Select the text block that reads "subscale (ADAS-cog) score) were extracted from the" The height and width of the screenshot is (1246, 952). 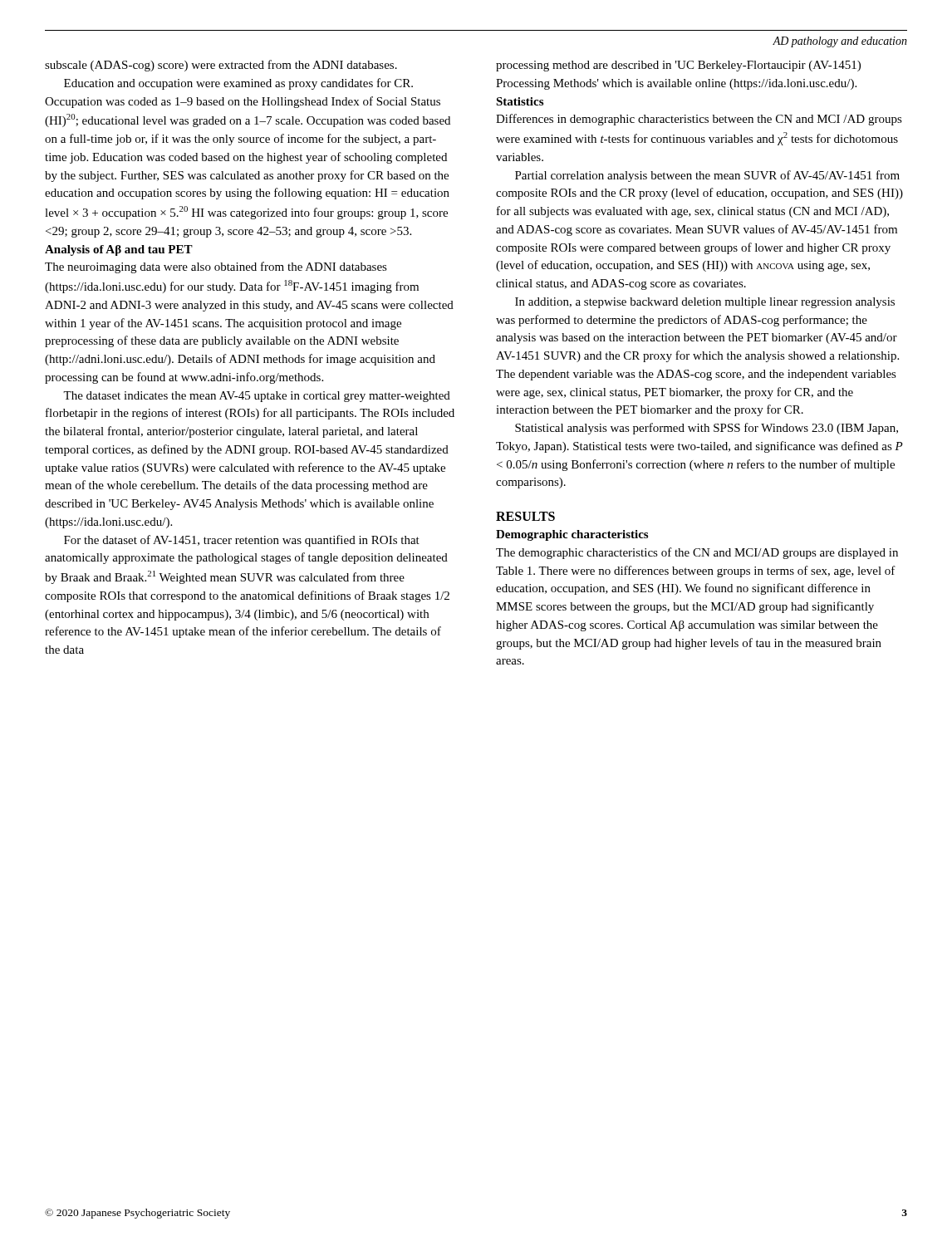[250, 148]
